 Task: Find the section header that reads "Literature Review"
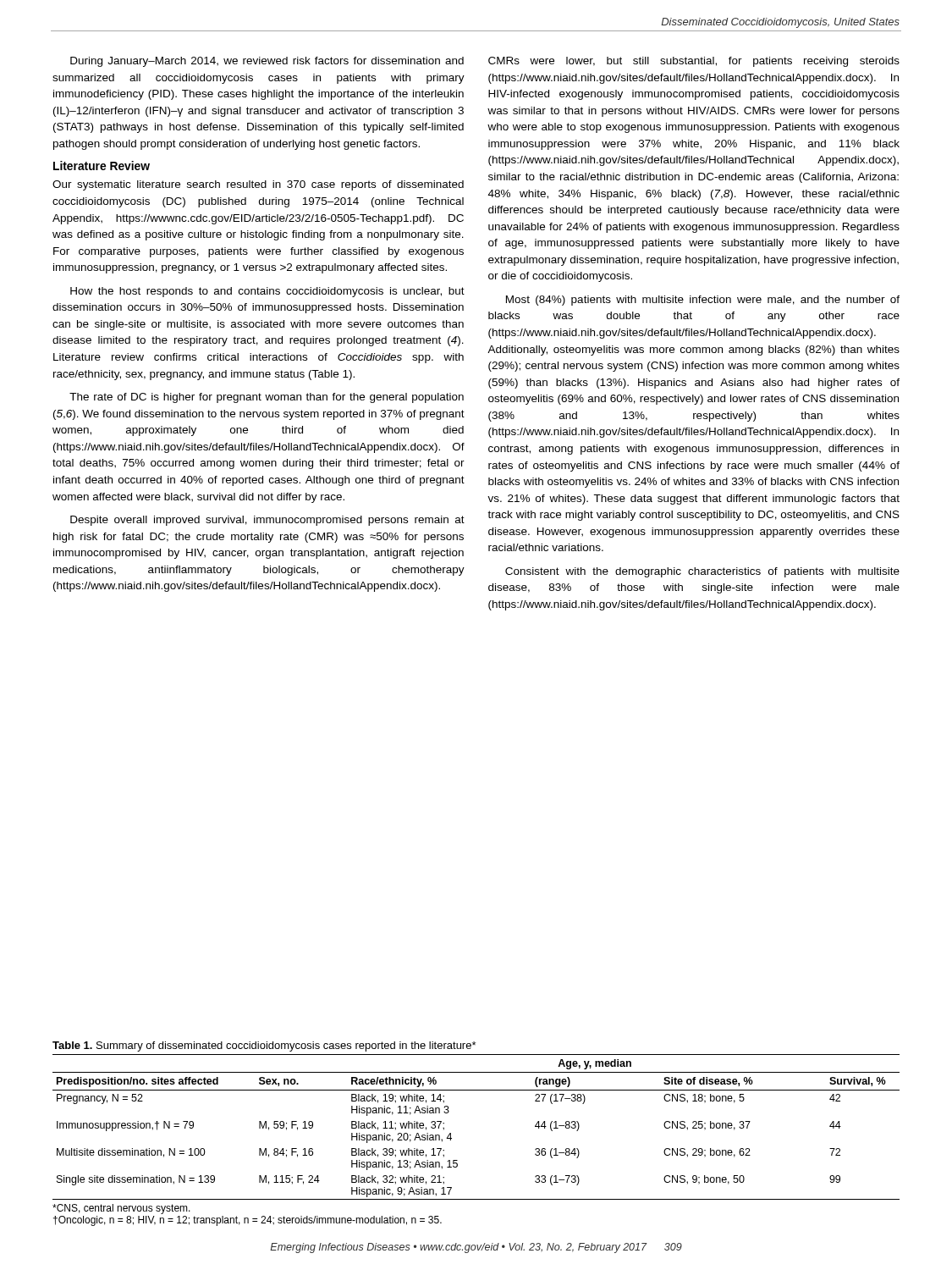tap(101, 167)
